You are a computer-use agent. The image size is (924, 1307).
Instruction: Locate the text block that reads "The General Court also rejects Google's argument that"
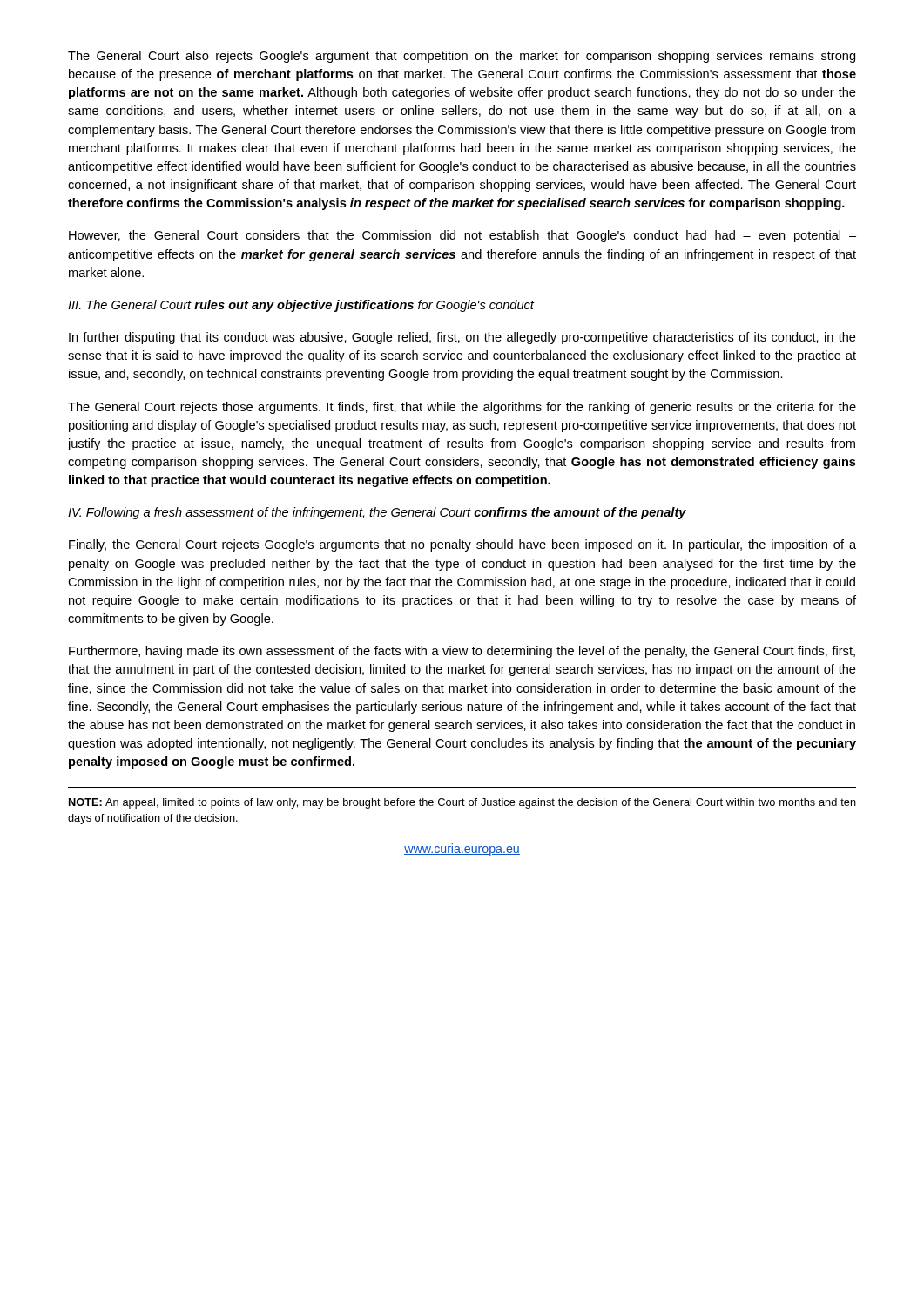(462, 129)
